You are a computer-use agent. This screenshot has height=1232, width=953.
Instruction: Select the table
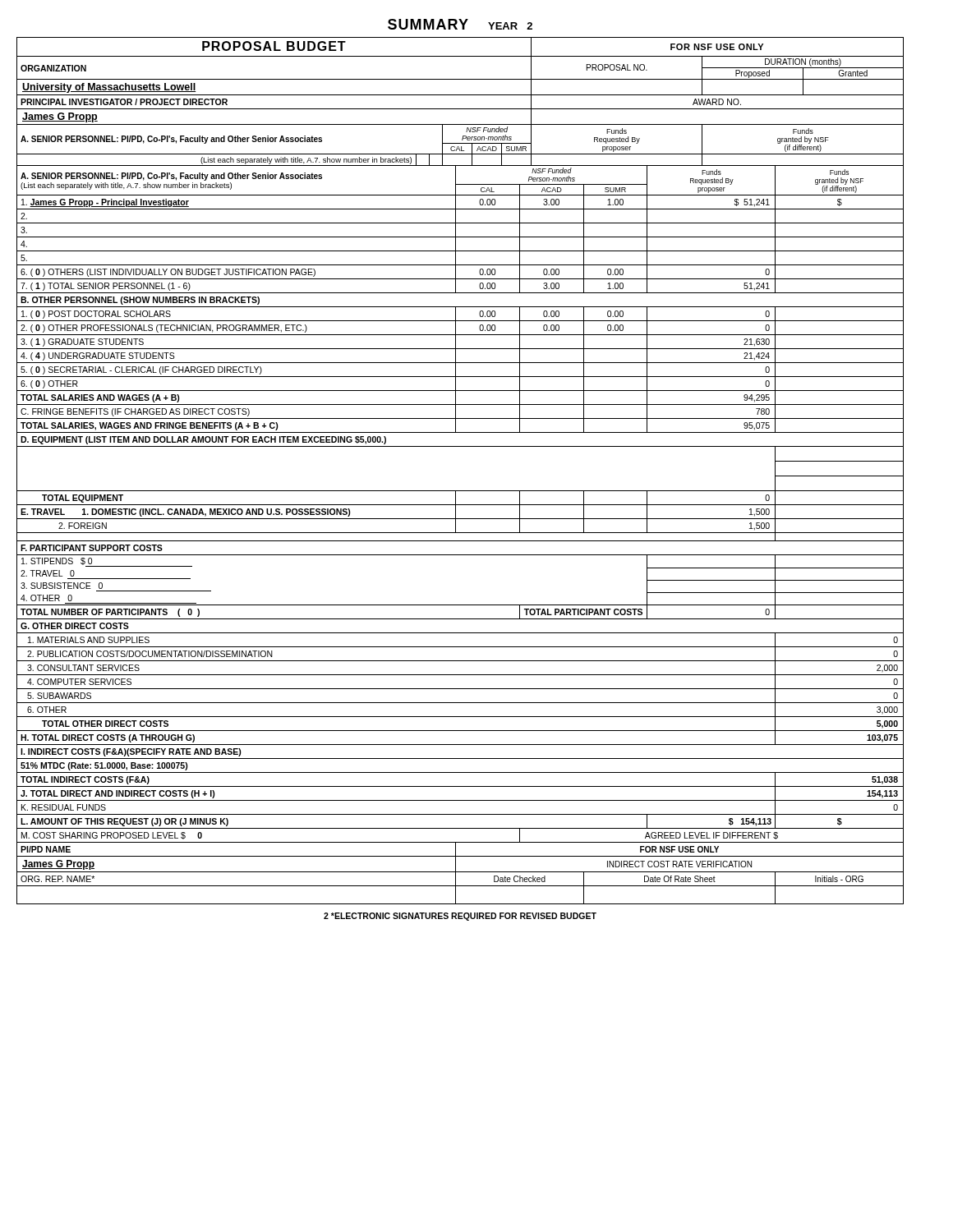[460, 471]
